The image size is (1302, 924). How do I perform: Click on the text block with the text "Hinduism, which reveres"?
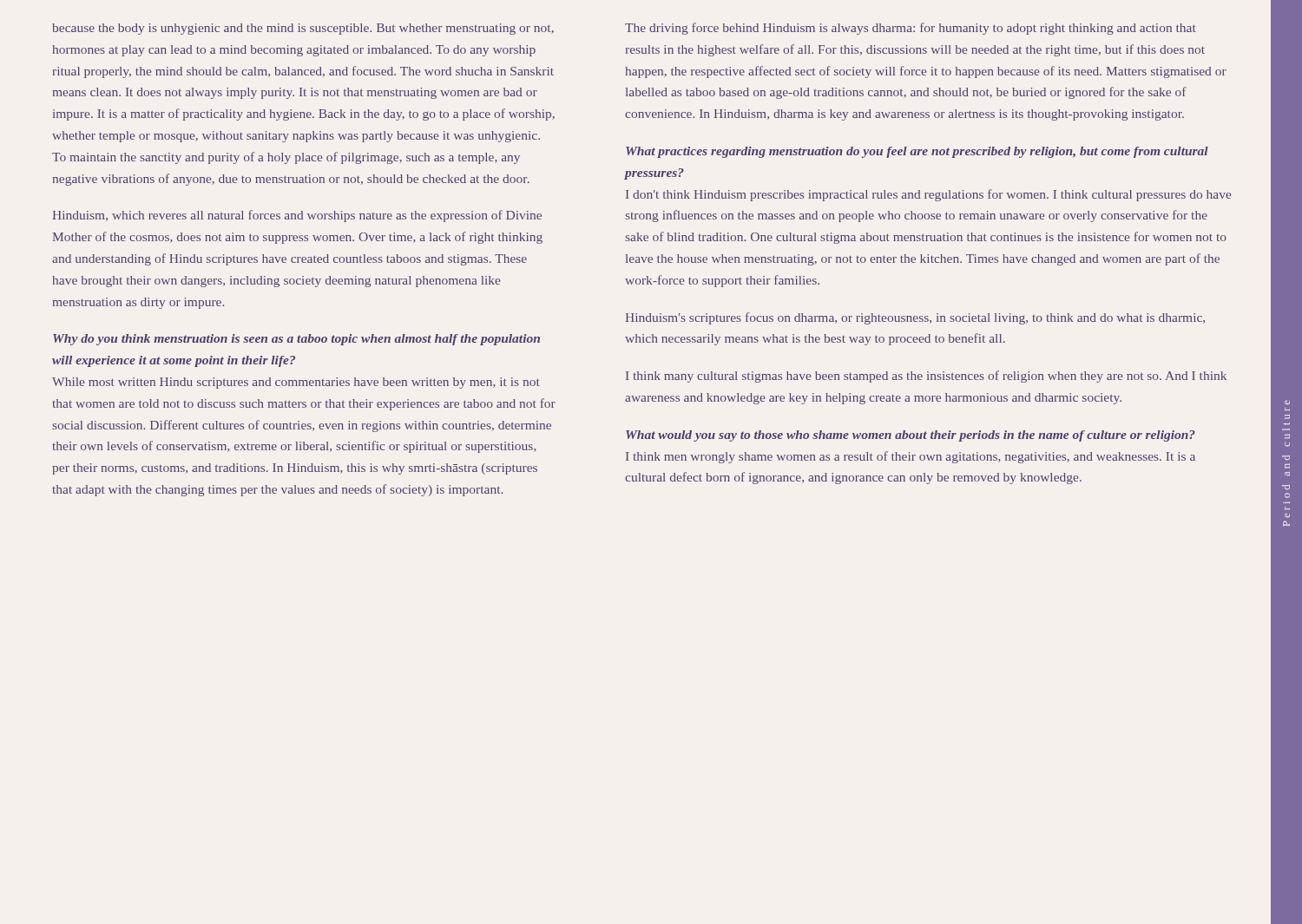[x=297, y=258]
